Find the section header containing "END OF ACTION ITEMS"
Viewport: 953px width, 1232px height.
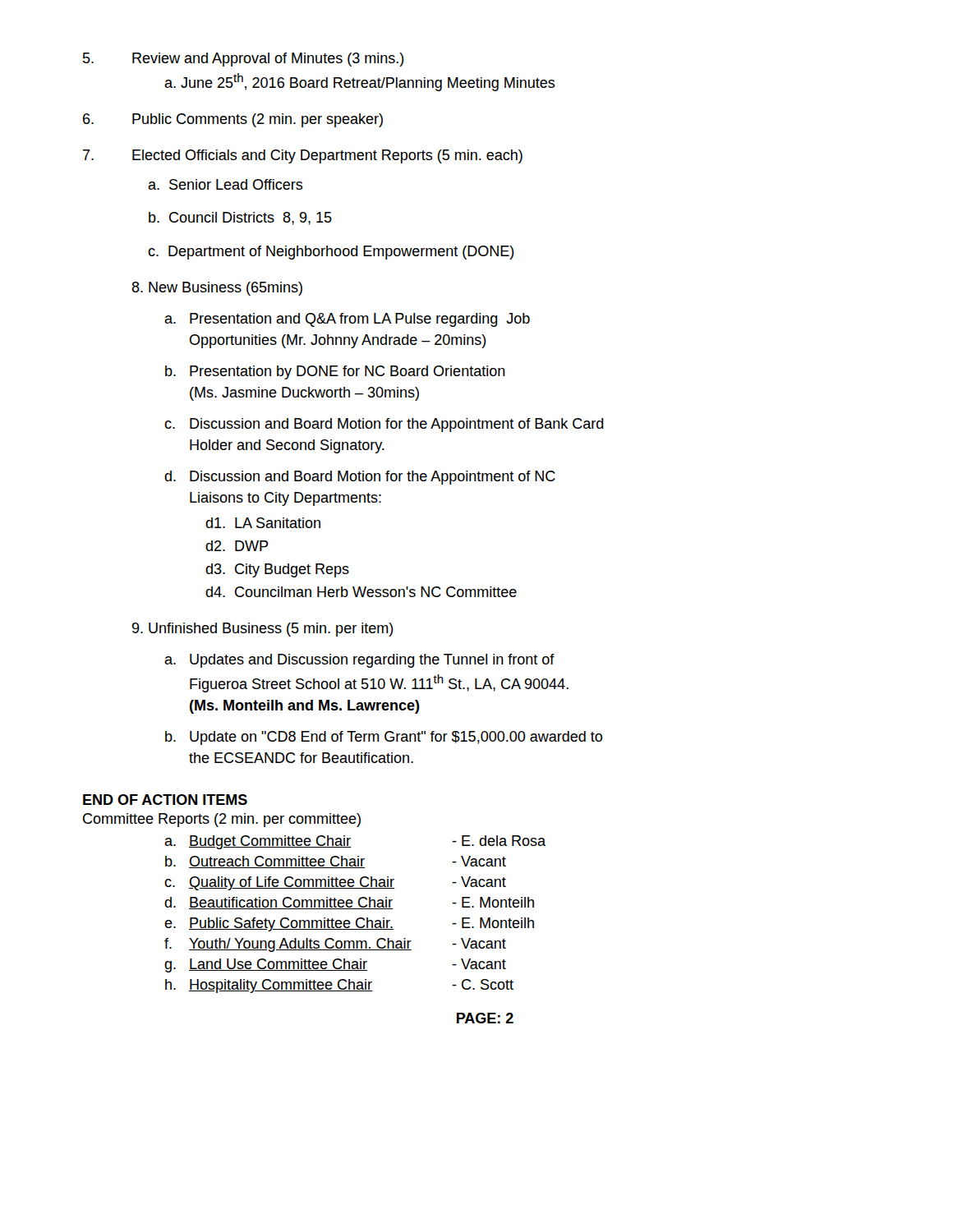pyautogui.click(x=165, y=800)
